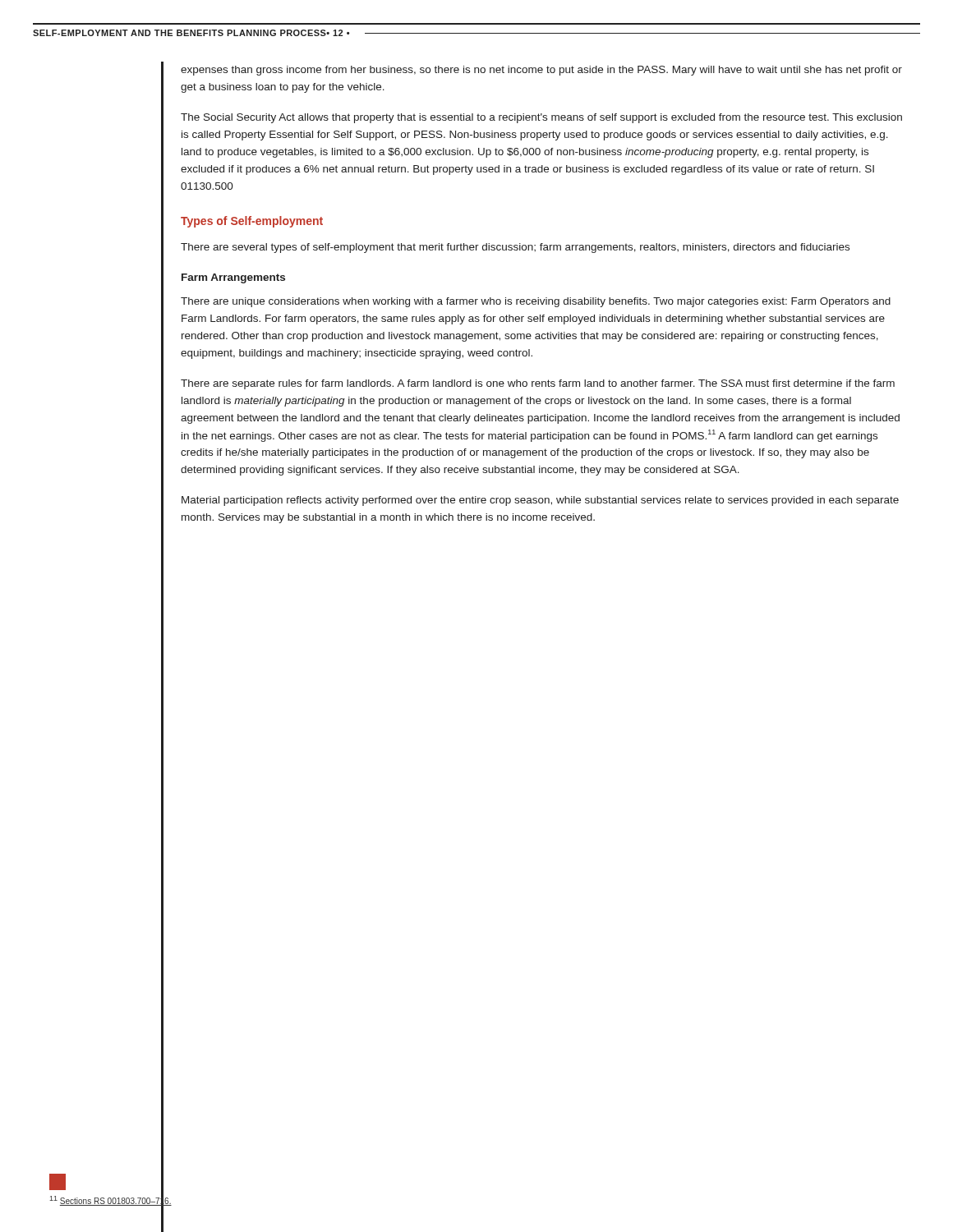
Task: Click on the text block starting "Farm Arrangements"
Action: pos(233,277)
